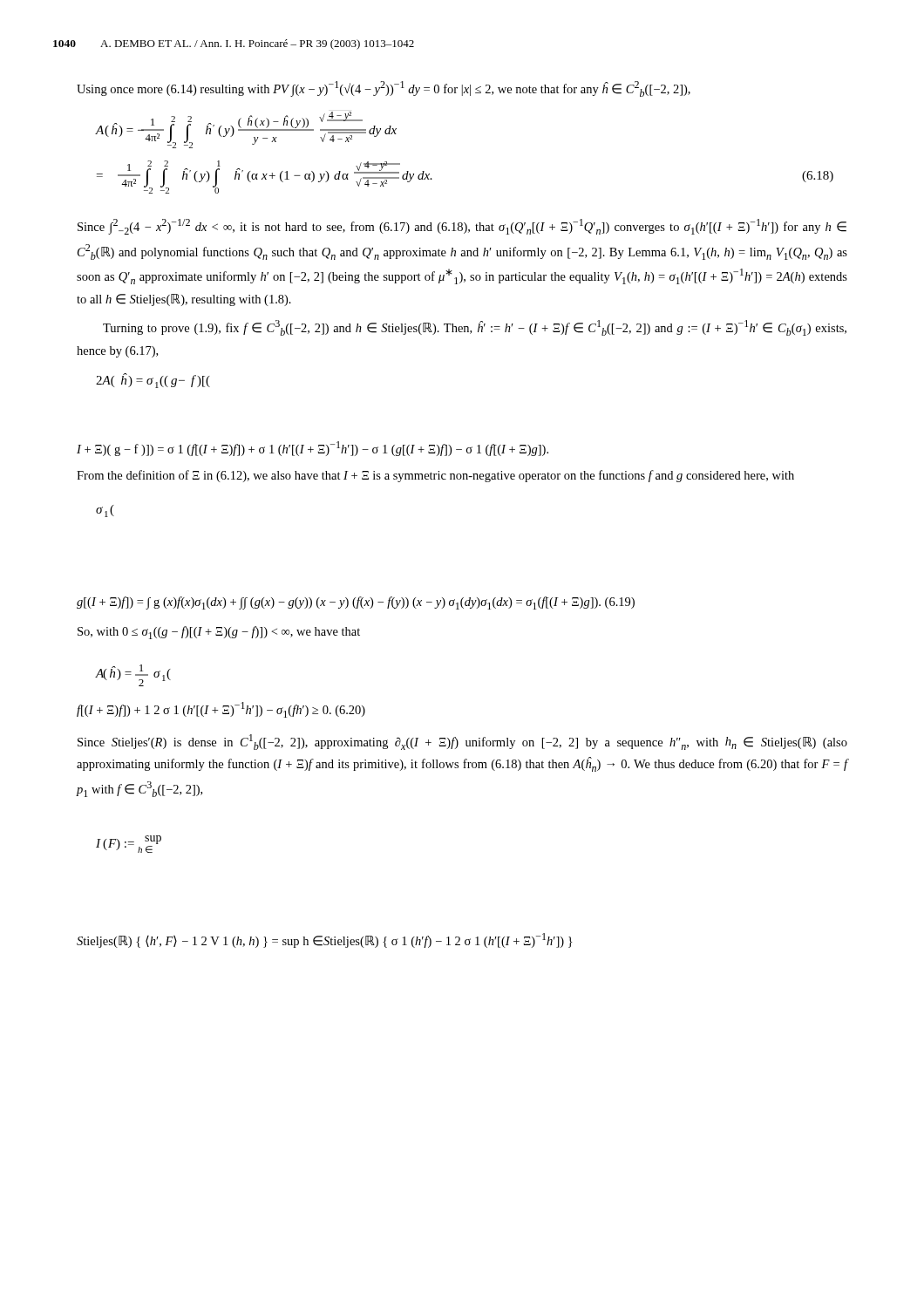Click on the region starting "So, with 0 ≤ σ1((g −"
Image resolution: width=924 pixels, height=1308 pixels.
pyautogui.click(x=219, y=633)
